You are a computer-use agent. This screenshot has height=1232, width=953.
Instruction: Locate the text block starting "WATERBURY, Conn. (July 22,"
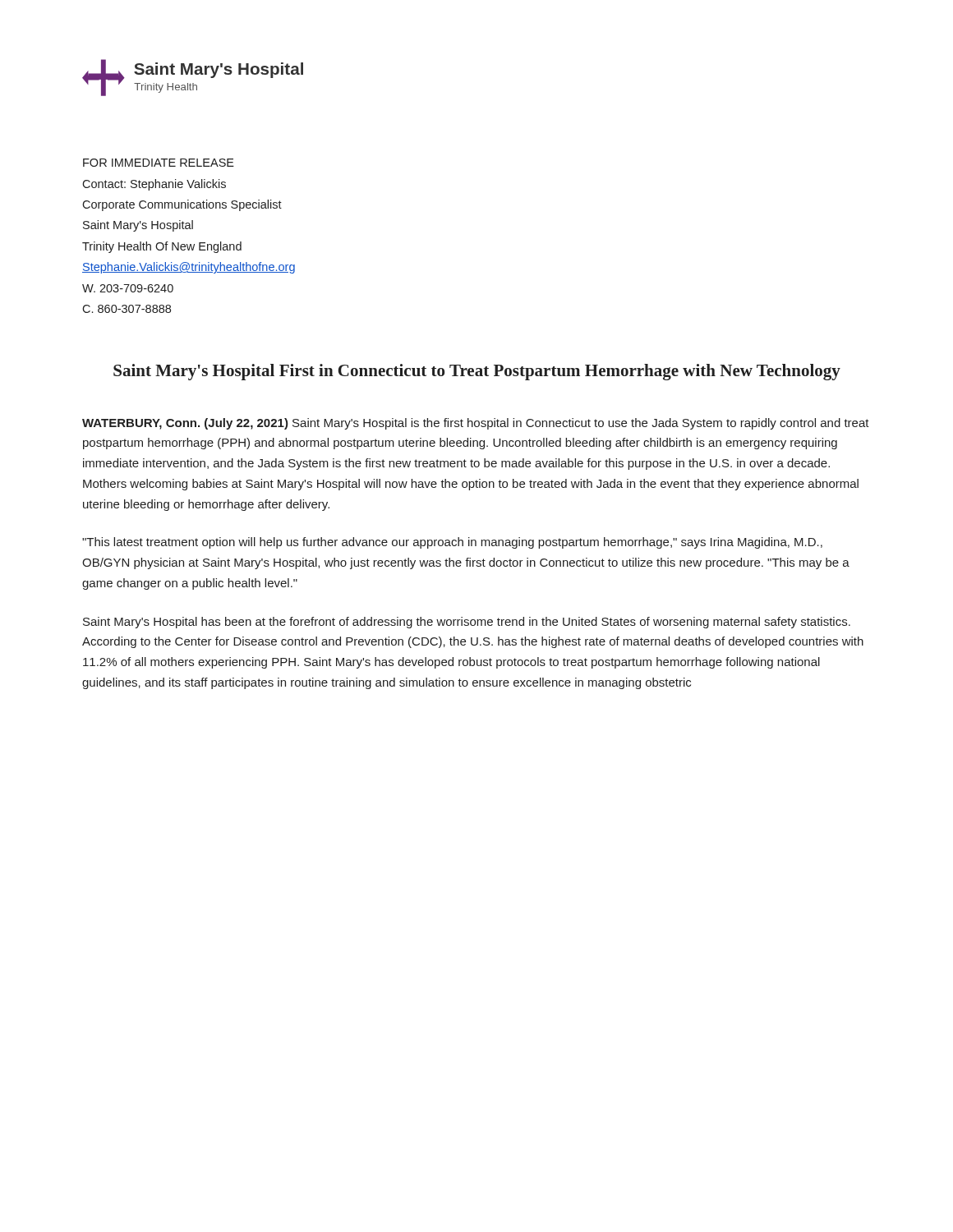475,463
